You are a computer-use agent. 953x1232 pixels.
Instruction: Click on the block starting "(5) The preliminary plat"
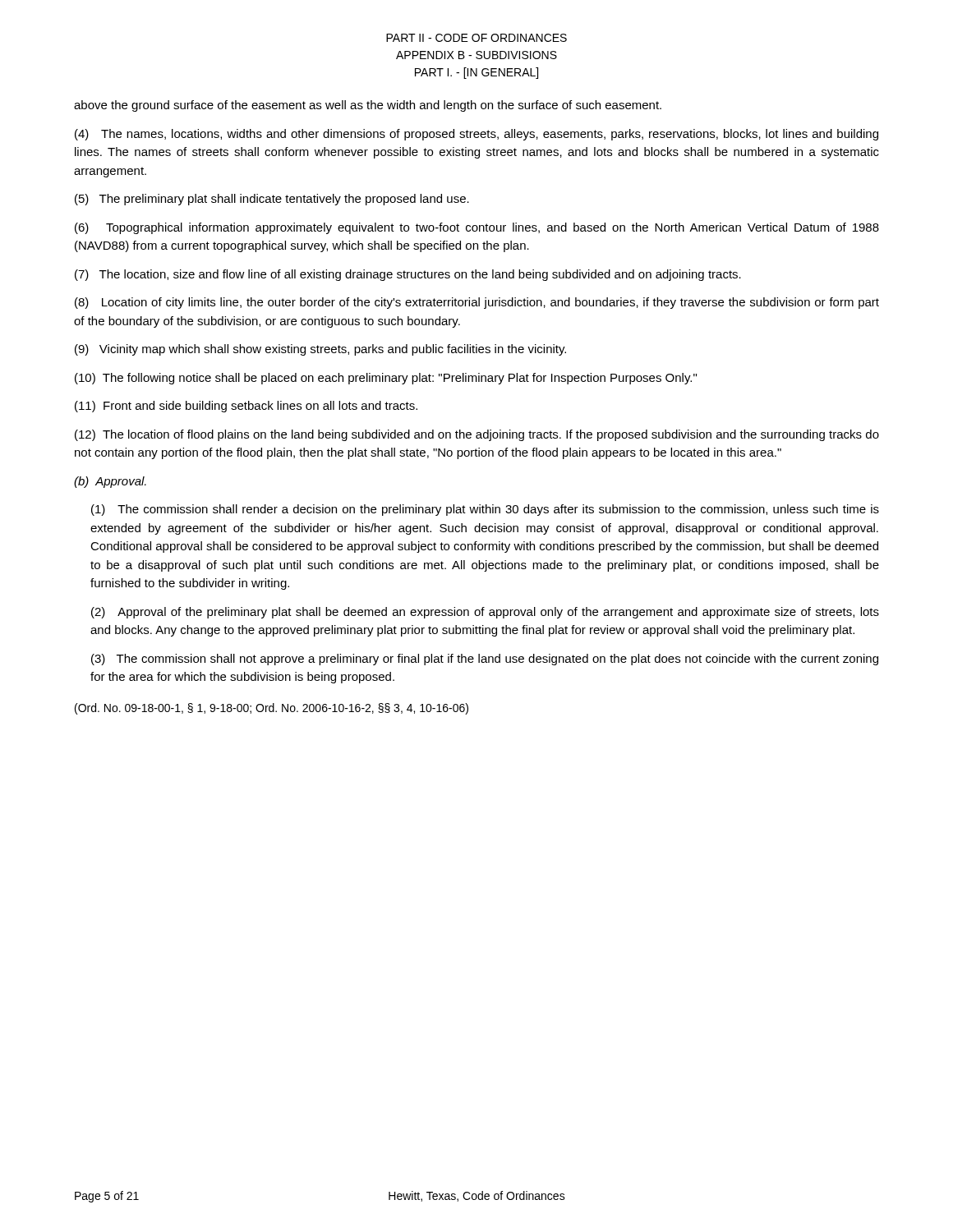(272, 198)
